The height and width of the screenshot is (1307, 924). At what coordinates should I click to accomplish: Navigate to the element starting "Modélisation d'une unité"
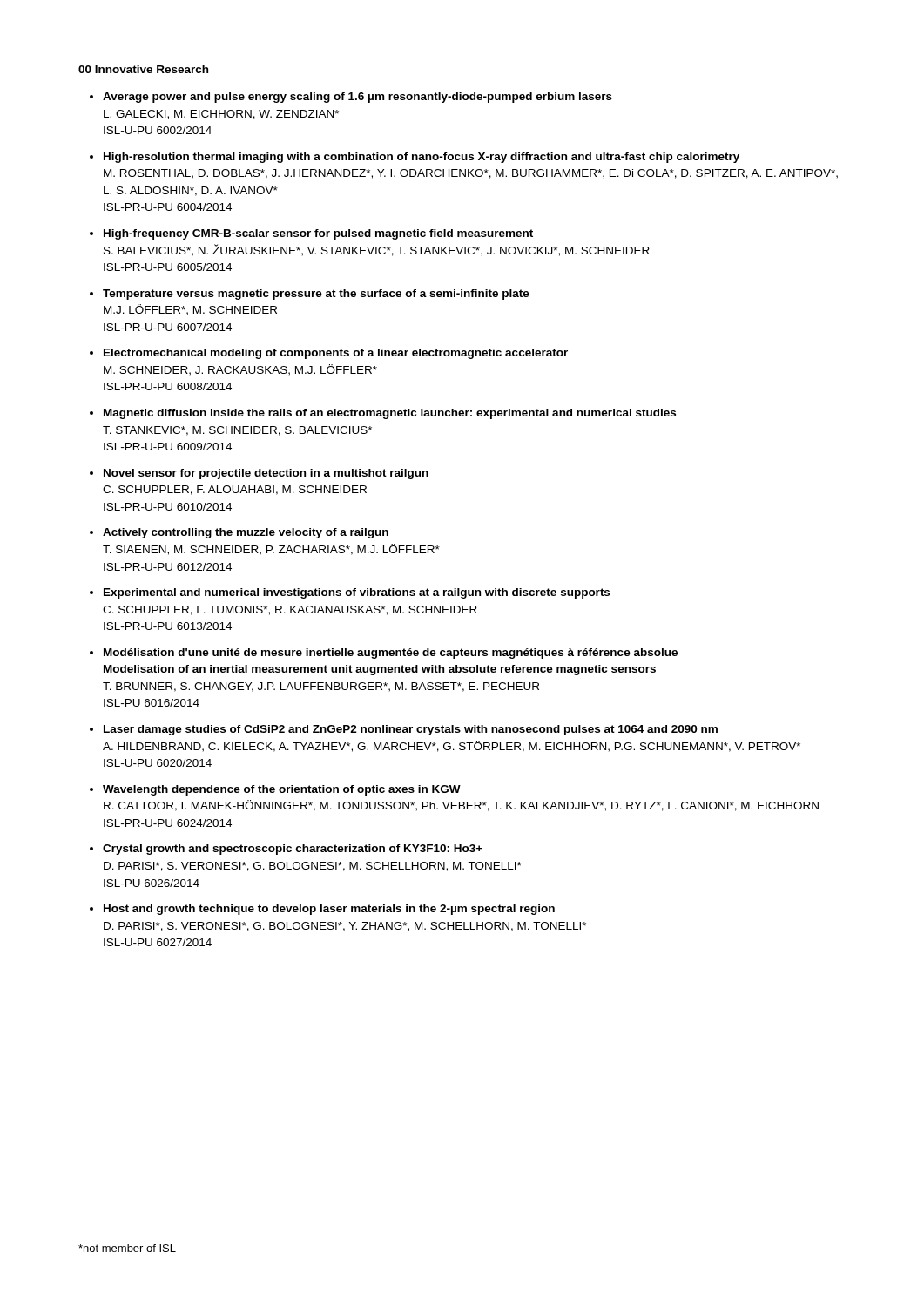coord(474,679)
